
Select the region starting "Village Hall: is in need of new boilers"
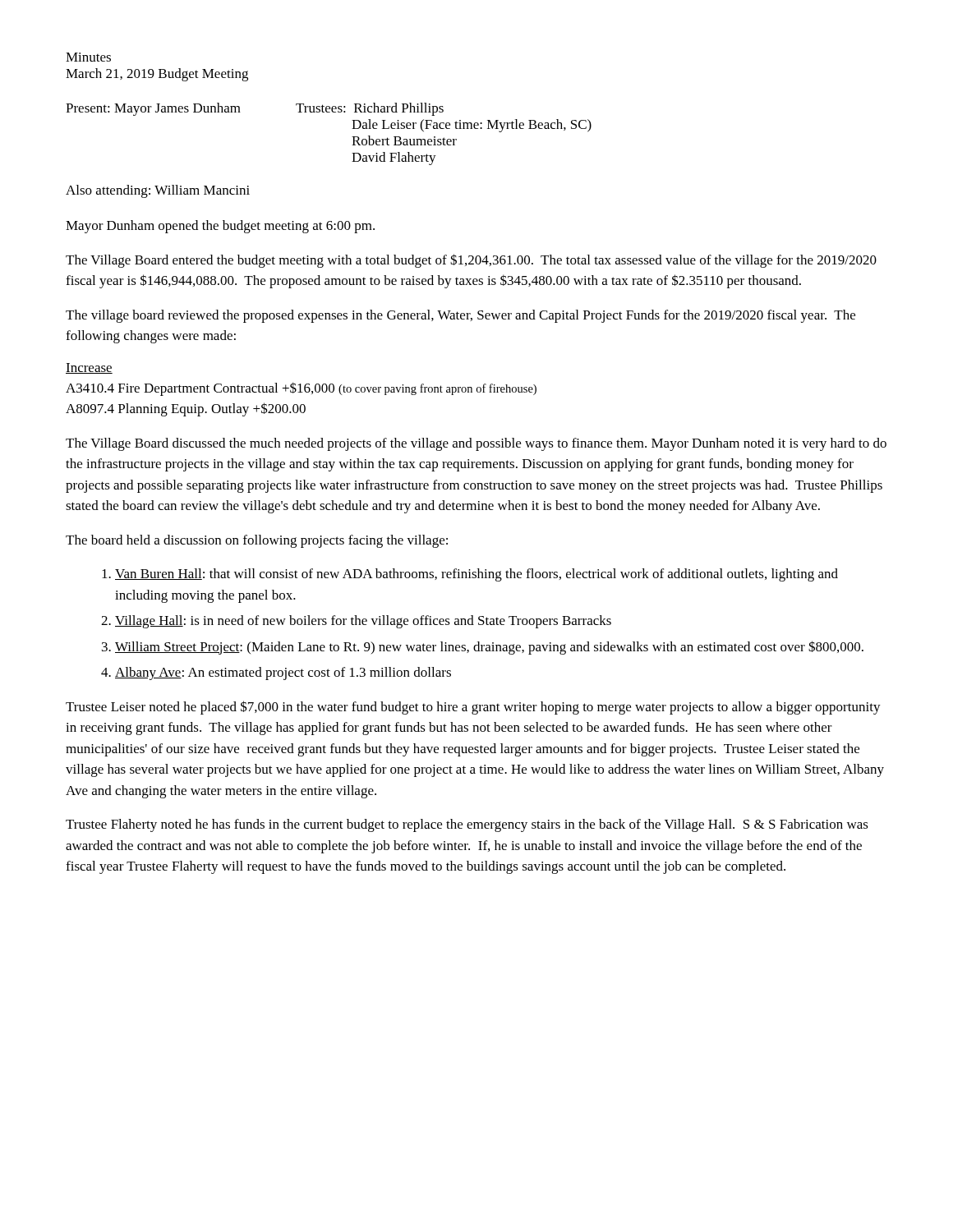(363, 620)
